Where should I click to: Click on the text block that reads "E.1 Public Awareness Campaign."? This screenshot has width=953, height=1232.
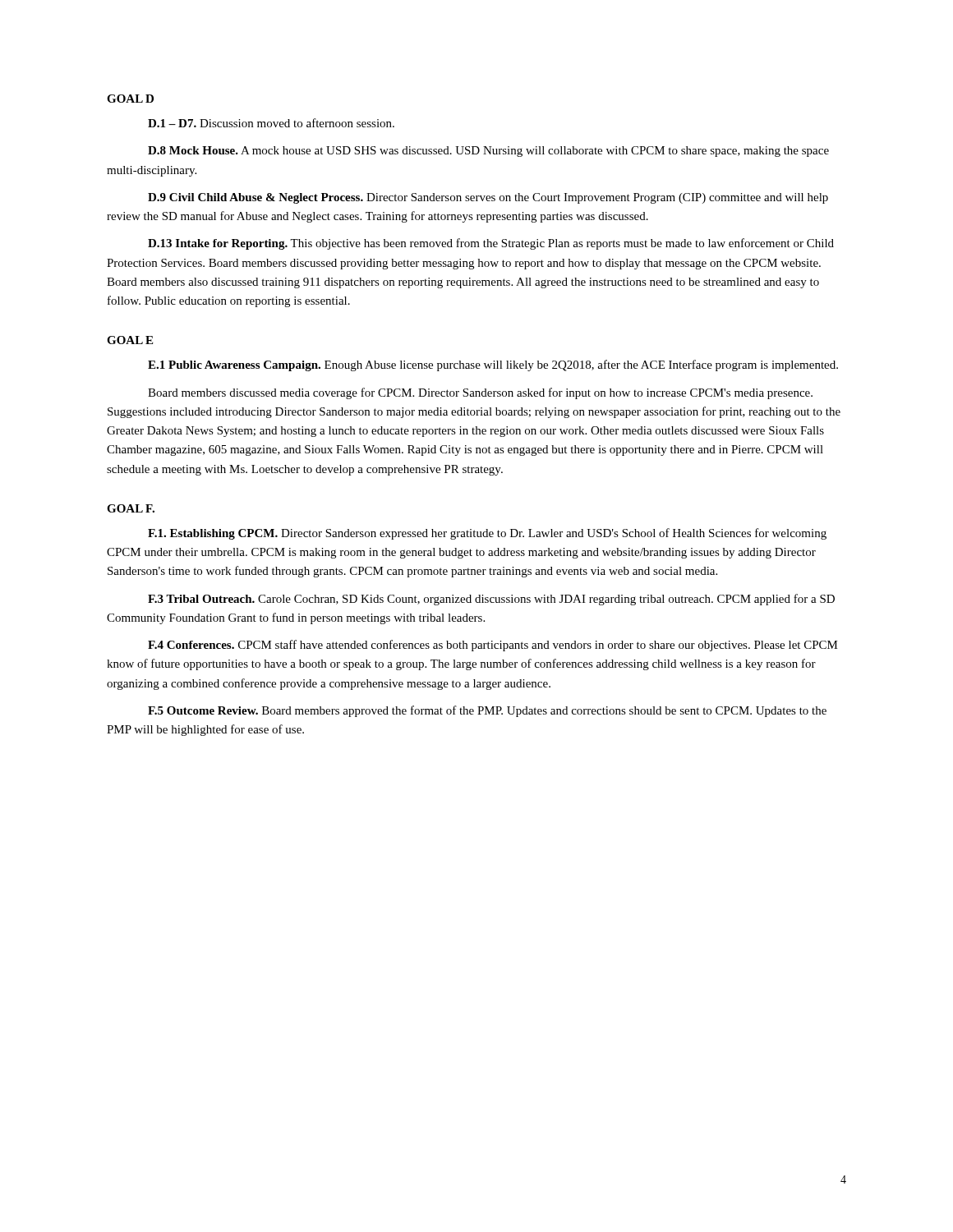point(493,365)
